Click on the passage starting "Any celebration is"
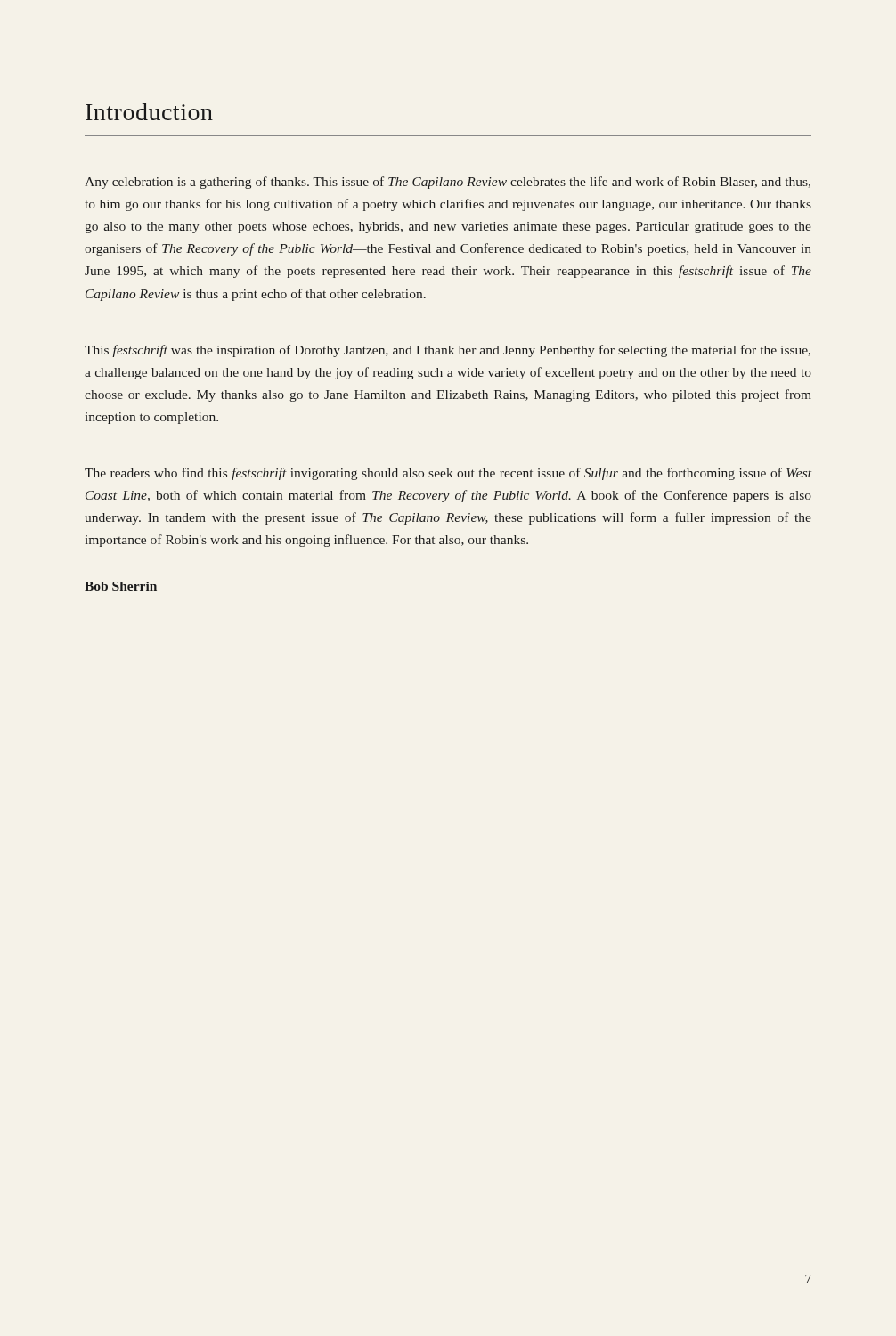 click(448, 237)
